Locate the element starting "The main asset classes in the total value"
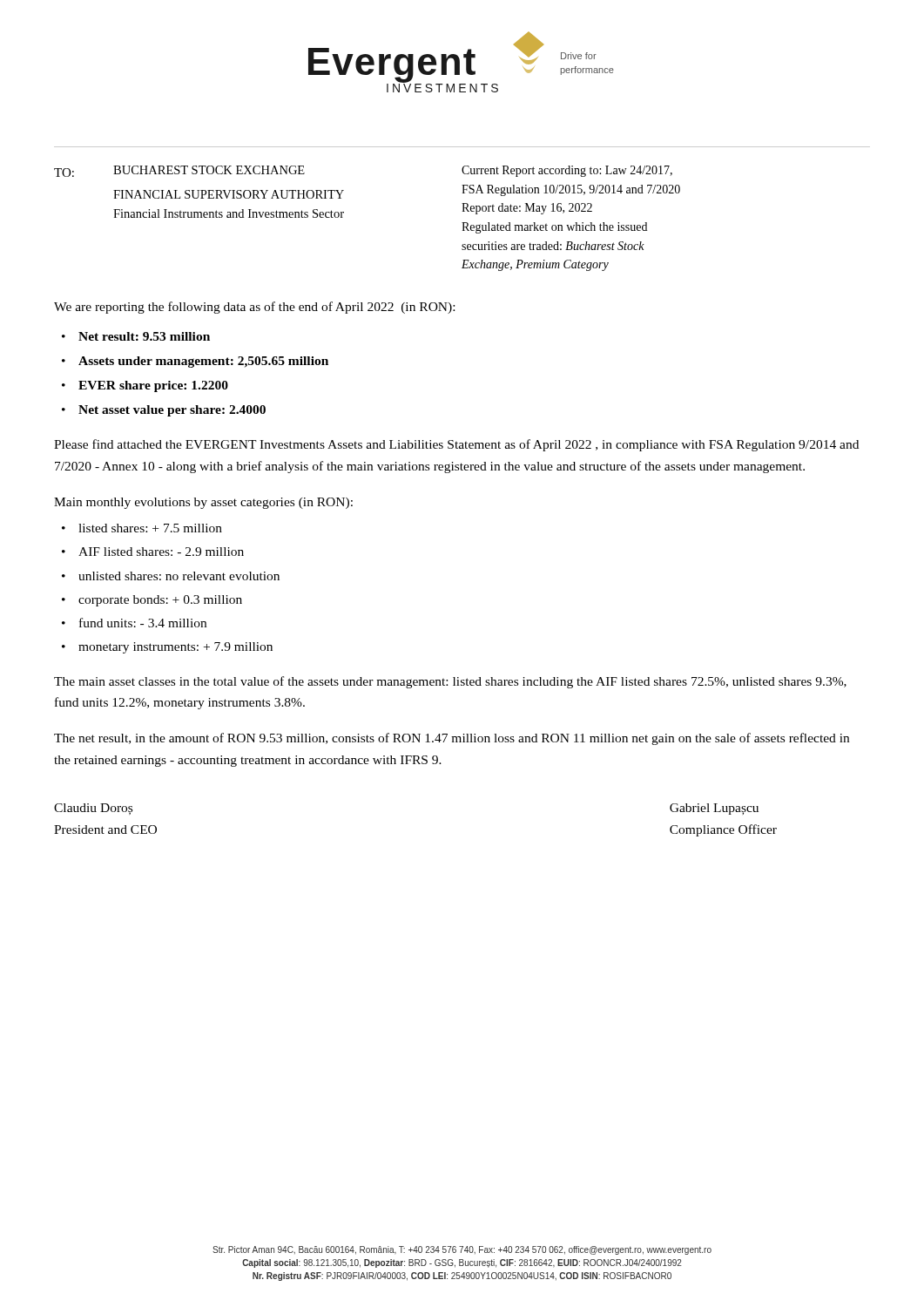Viewport: 924px width, 1307px height. point(450,691)
